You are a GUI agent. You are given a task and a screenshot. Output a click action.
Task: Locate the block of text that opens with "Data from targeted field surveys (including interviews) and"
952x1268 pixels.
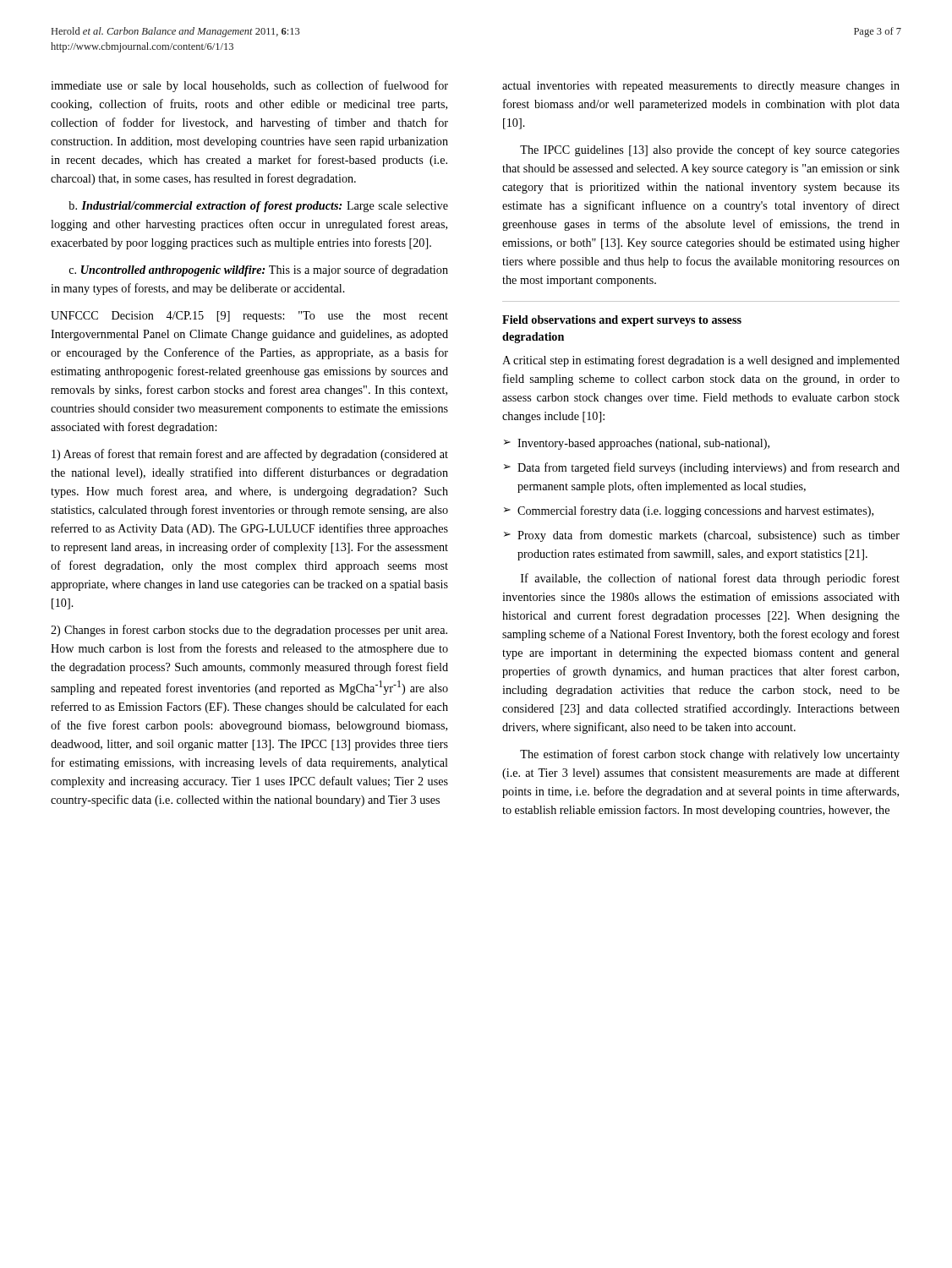click(x=701, y=477)
